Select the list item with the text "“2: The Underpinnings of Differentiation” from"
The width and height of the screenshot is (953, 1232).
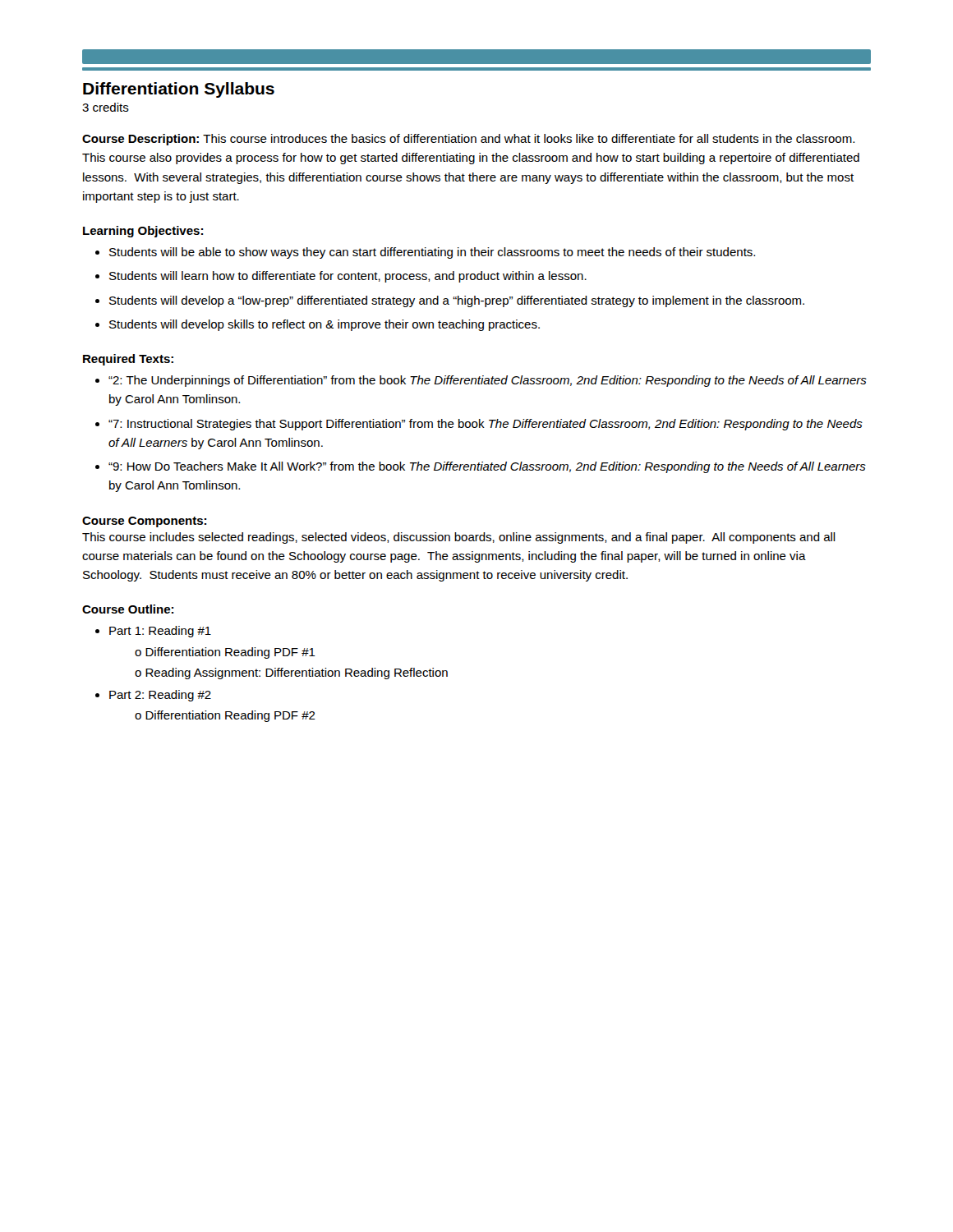click(x=488, y=389)
